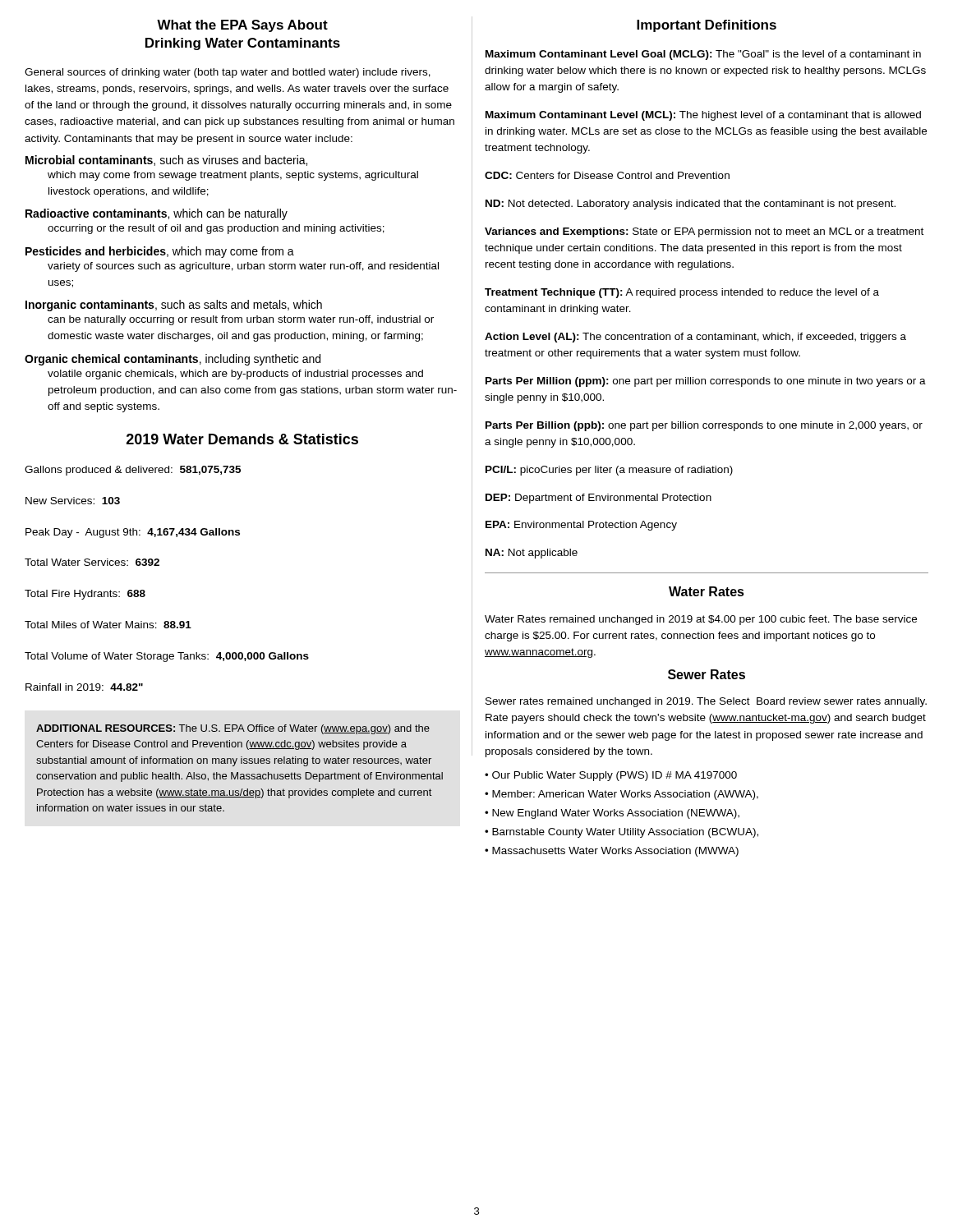The width and height of the screenshot is (953, 1232).
Task: Select the text block with the text "Water Rates remained"
Action: point(707,636)
